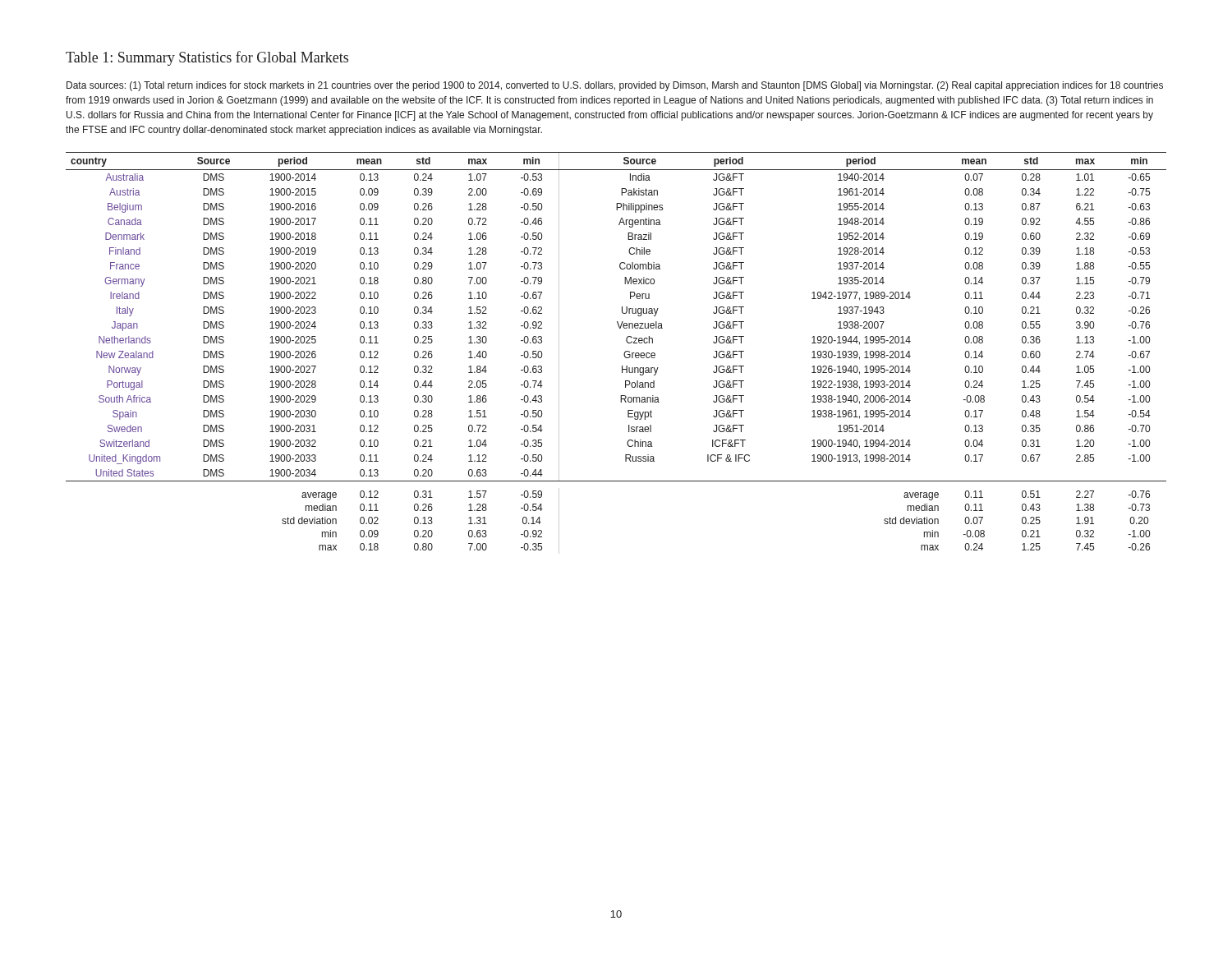The image size is (1232, 953).
Task: Click on the passage starting "Table 1: Summary Statistics for"
Action: coord(207,58)
